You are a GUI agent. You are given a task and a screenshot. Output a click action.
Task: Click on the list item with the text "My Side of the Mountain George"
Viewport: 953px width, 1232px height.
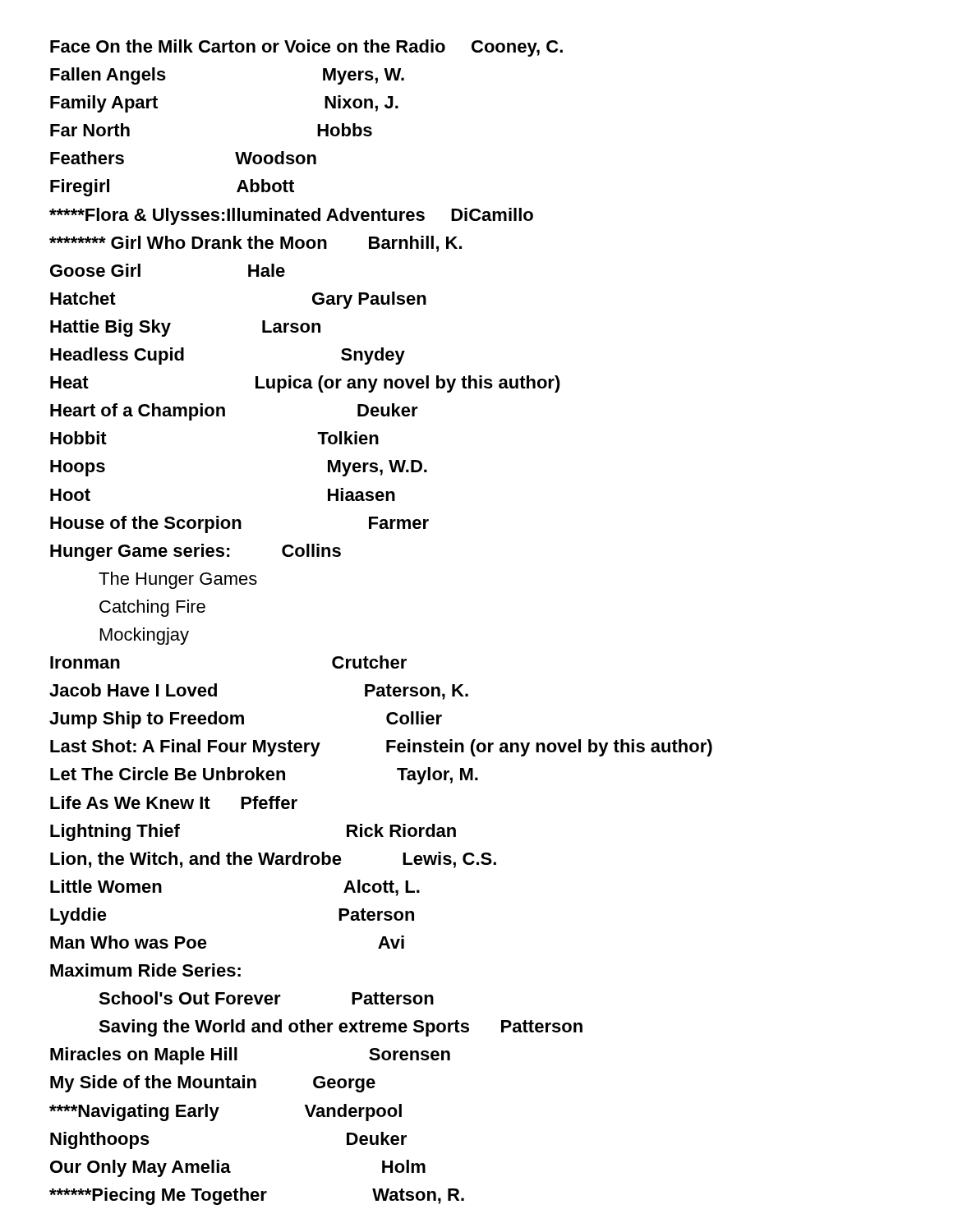(x=212, y=1082)
